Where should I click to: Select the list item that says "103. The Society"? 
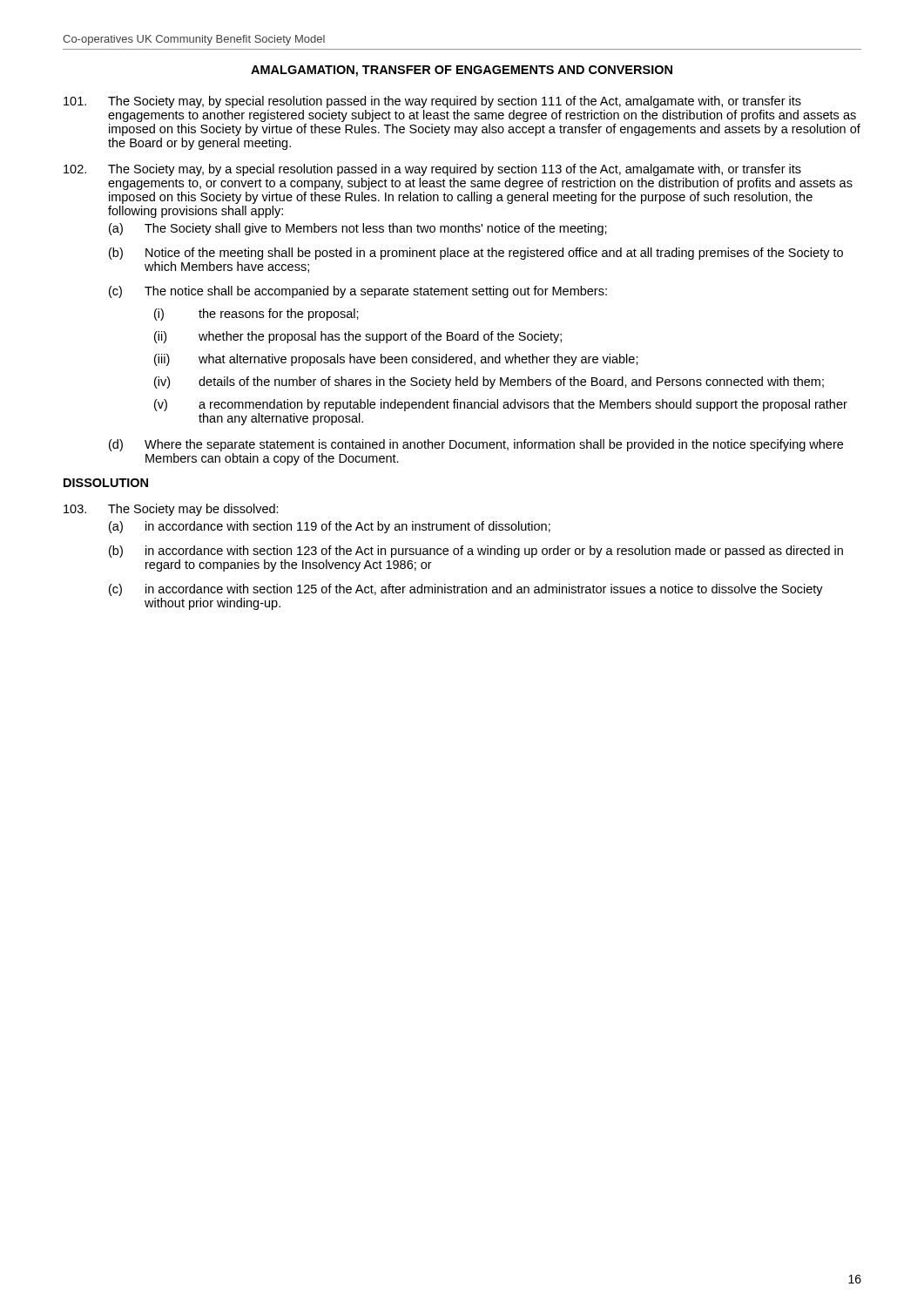171,510
